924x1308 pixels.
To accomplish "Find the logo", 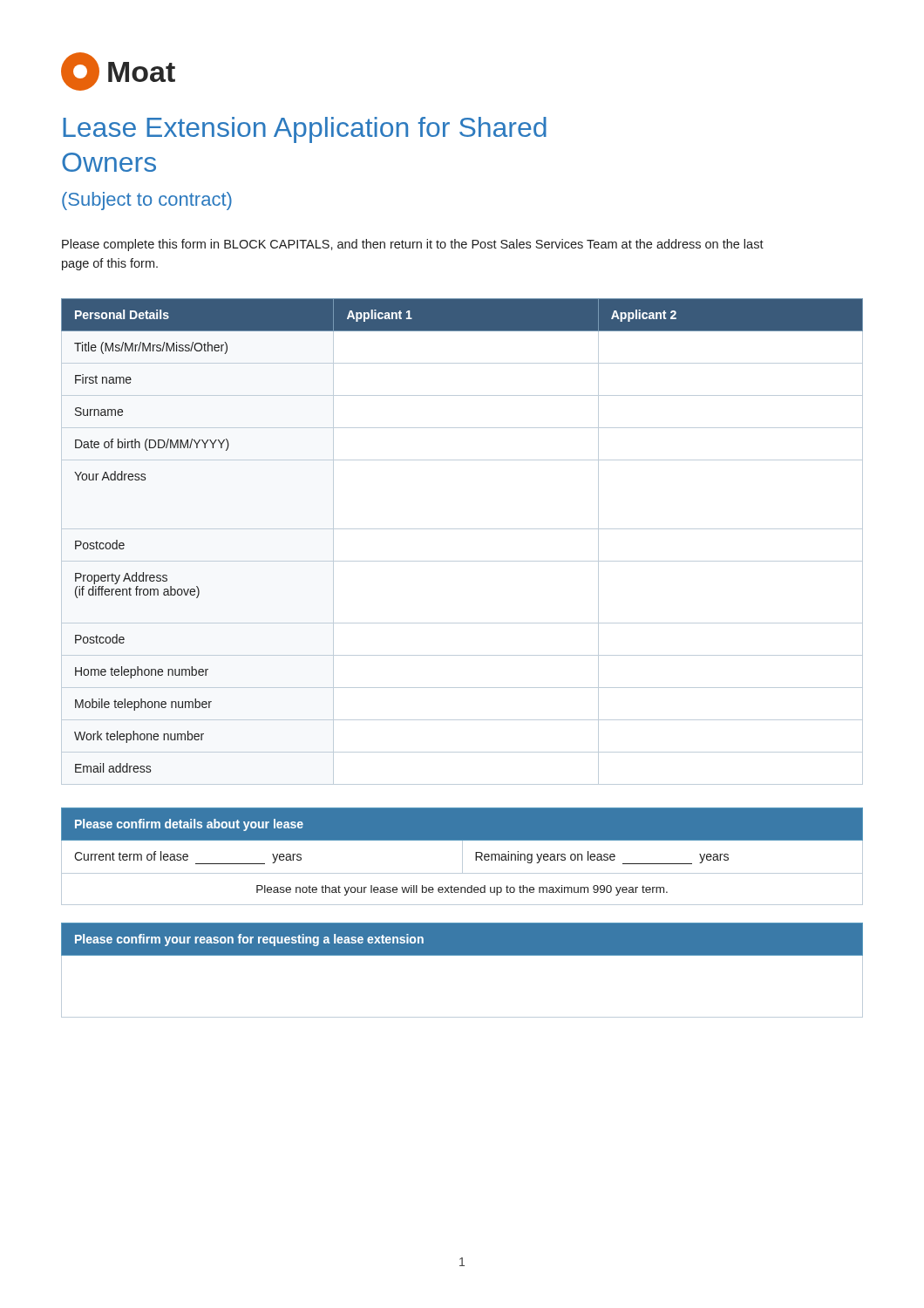I will point(462,73).
